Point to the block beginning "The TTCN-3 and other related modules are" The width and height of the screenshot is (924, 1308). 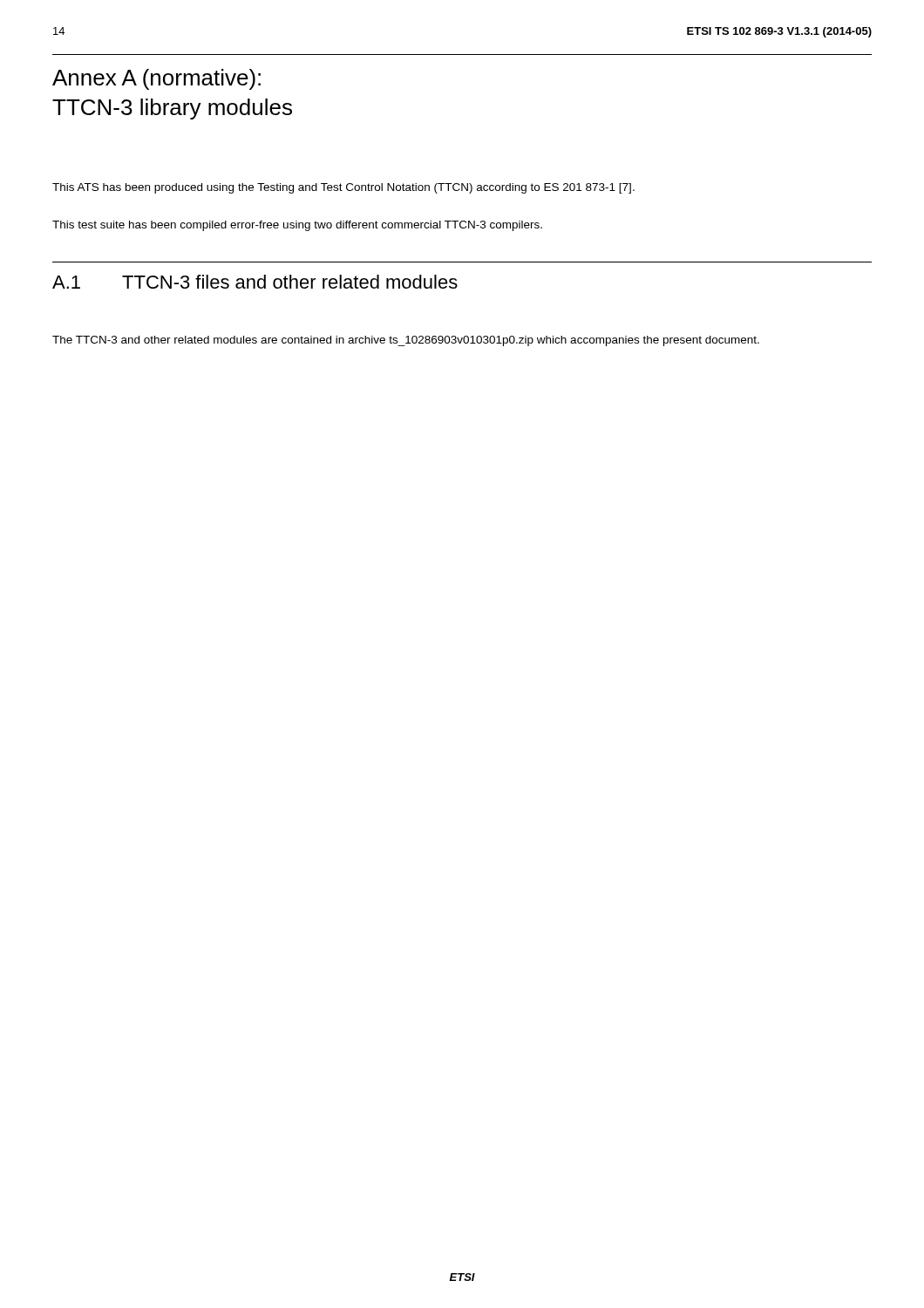point(406,340)
